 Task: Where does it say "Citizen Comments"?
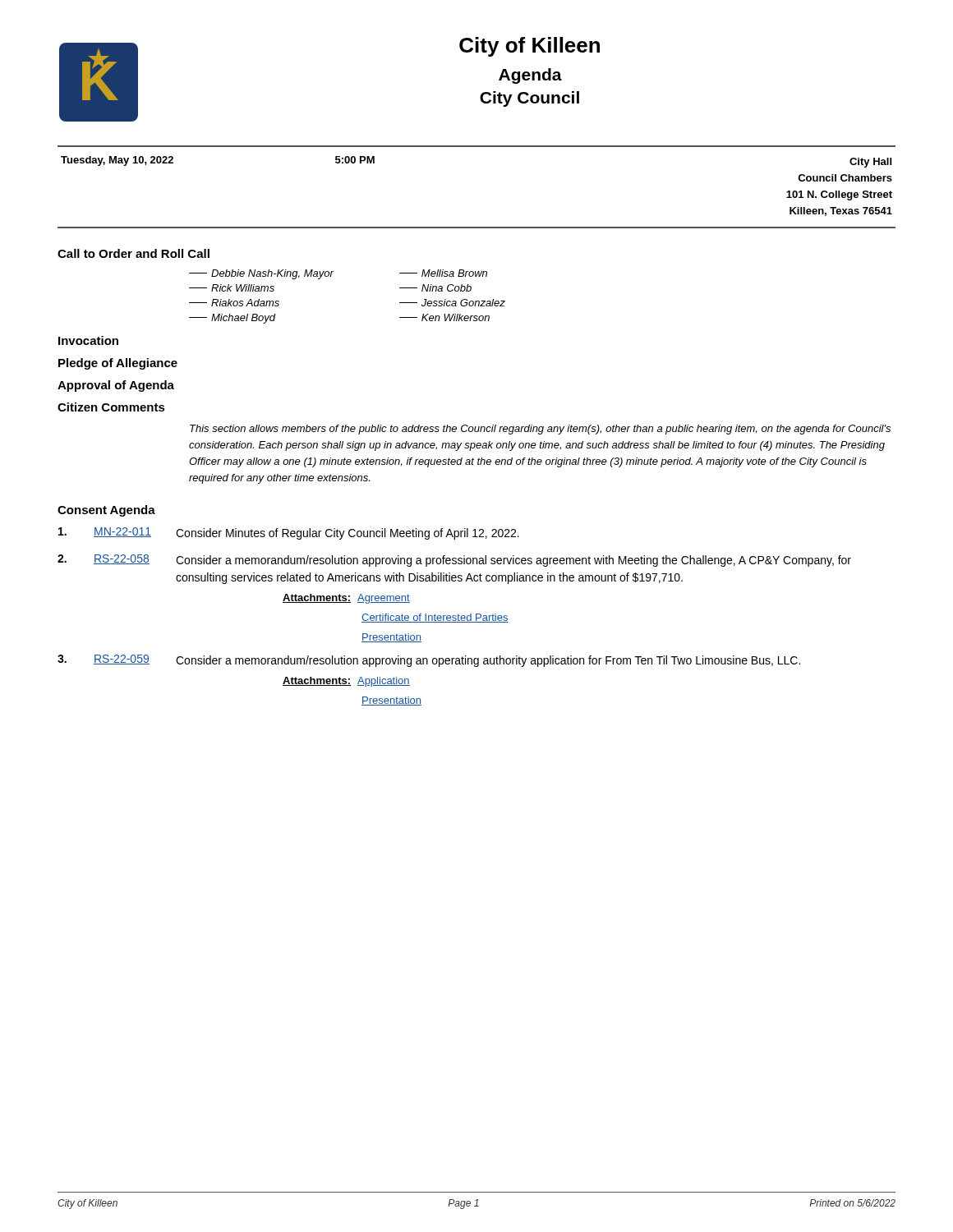point(111,407)
